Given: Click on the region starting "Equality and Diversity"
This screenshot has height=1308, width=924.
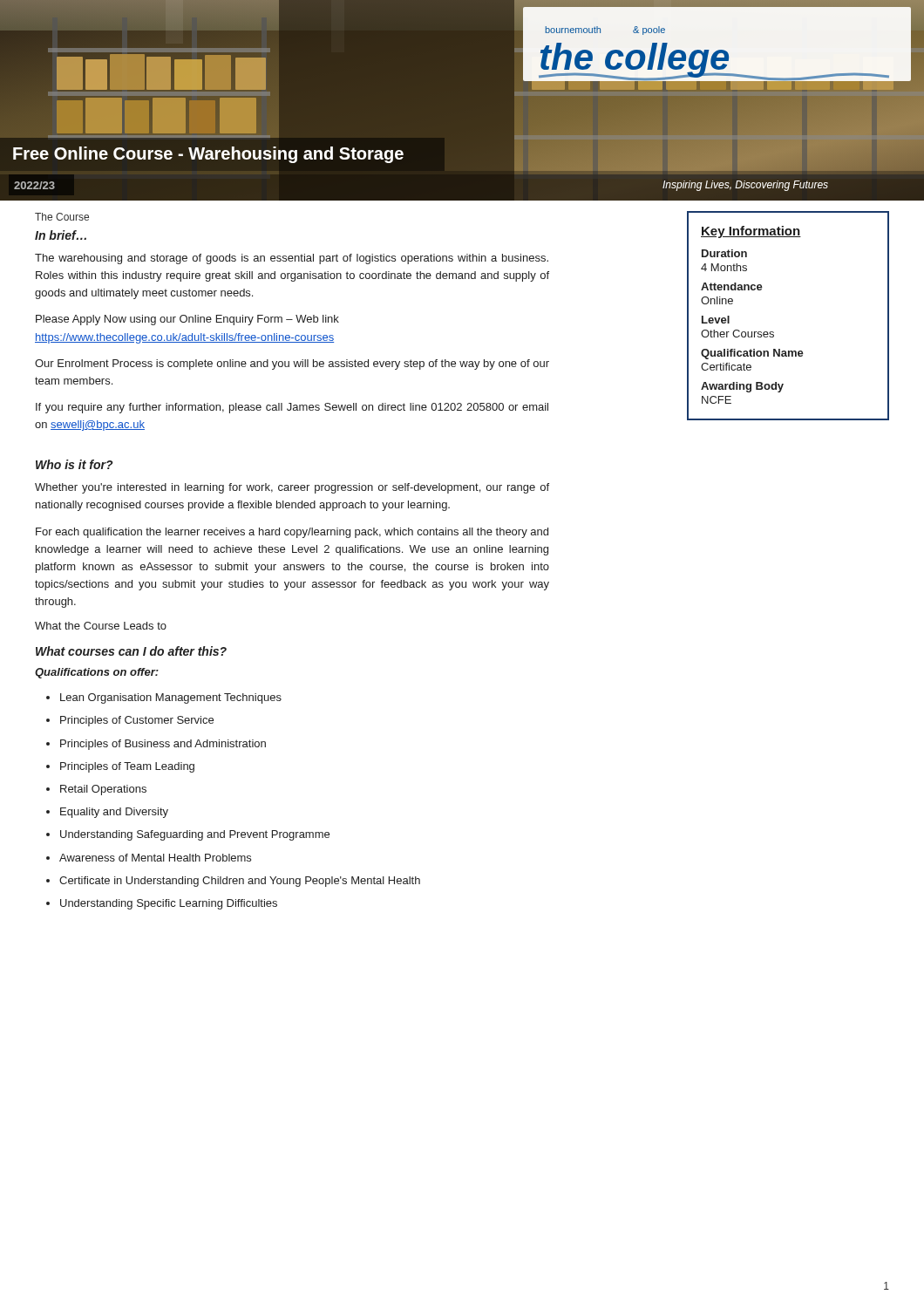Looking at the screenshot, I should 114,812.
